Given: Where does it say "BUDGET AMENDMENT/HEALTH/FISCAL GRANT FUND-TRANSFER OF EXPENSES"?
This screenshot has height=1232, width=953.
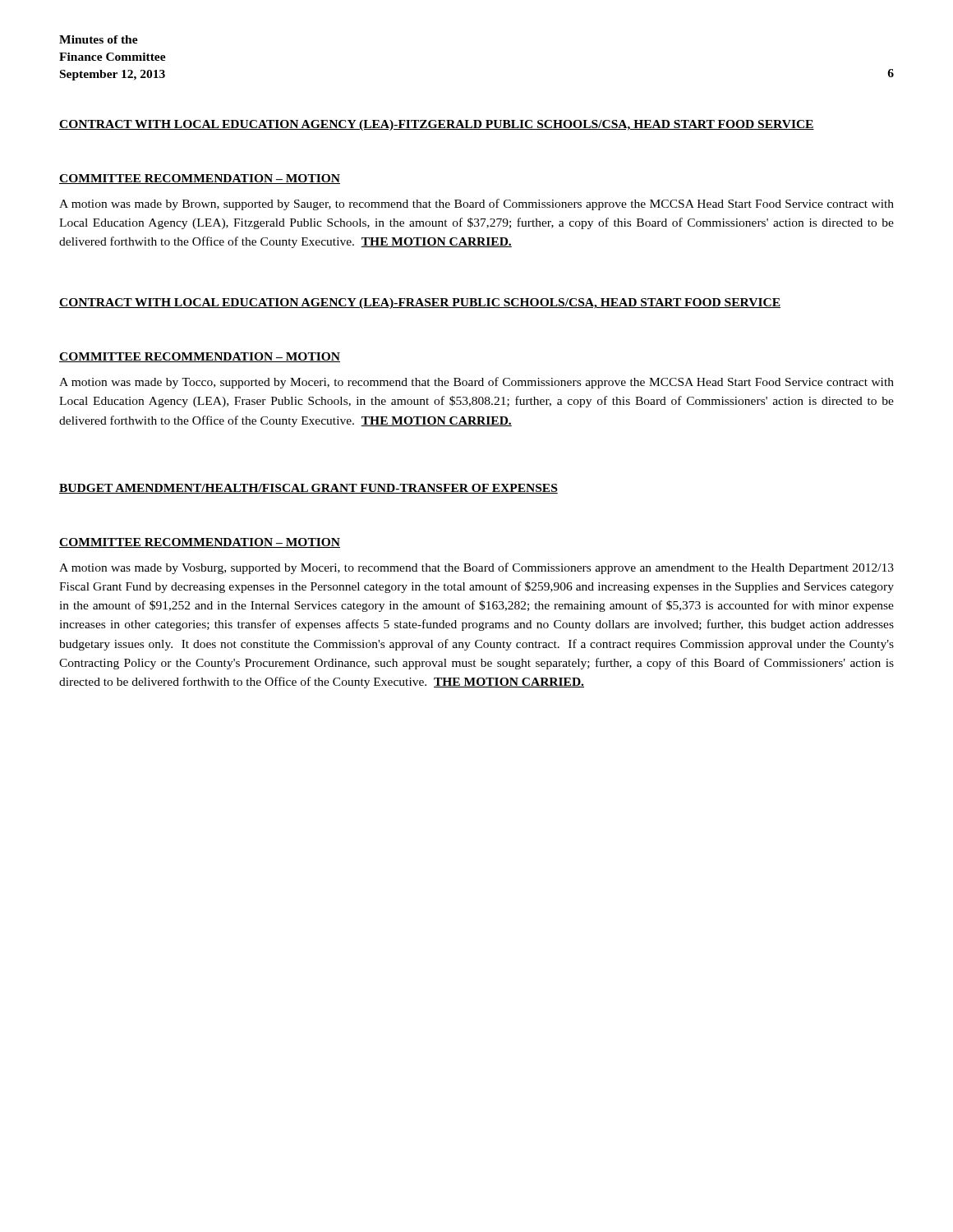Looking at the screenshot, I should pyautogui.click(x=308, y=487).
